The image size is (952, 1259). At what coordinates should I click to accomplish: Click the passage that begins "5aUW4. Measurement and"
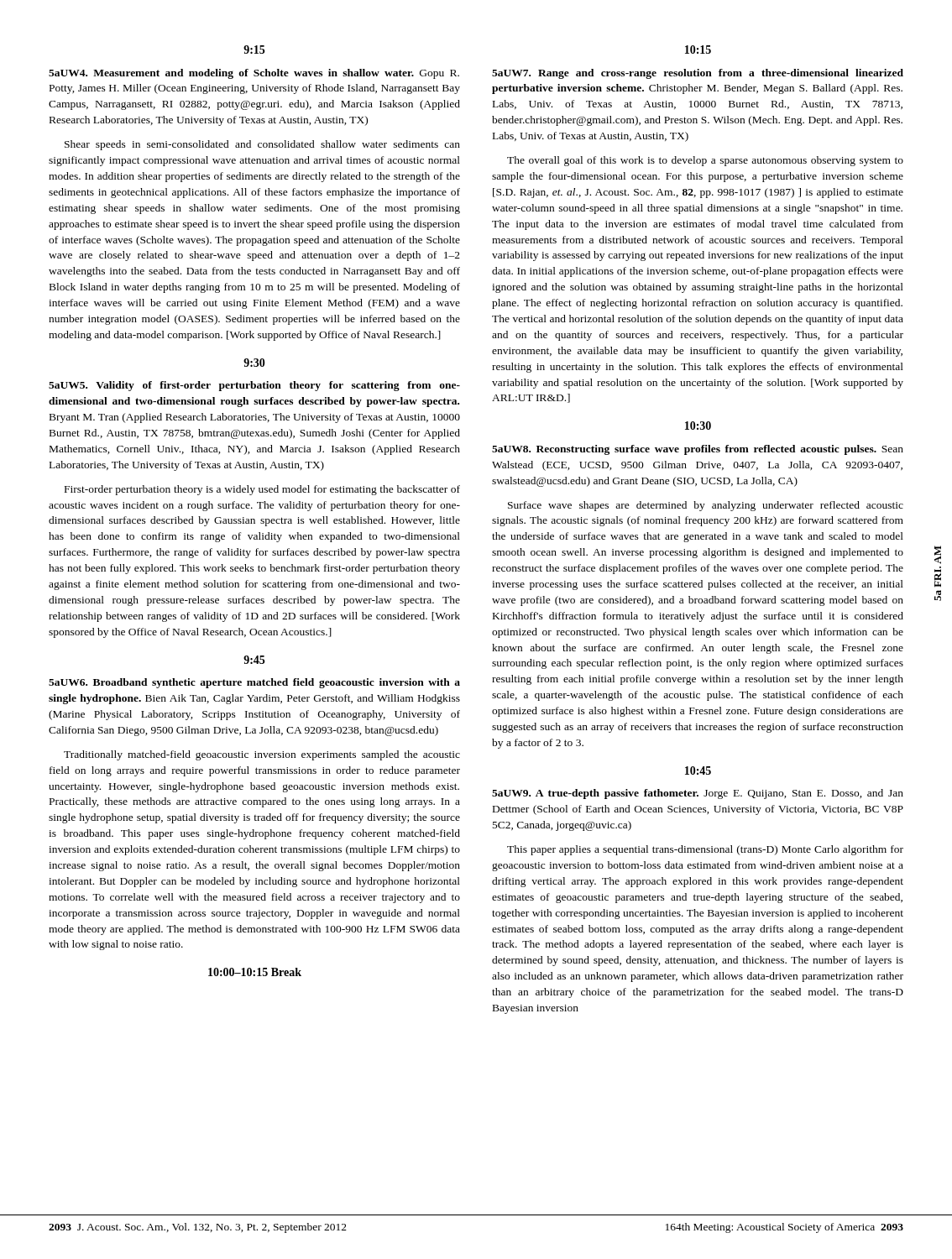coord(254,96)
